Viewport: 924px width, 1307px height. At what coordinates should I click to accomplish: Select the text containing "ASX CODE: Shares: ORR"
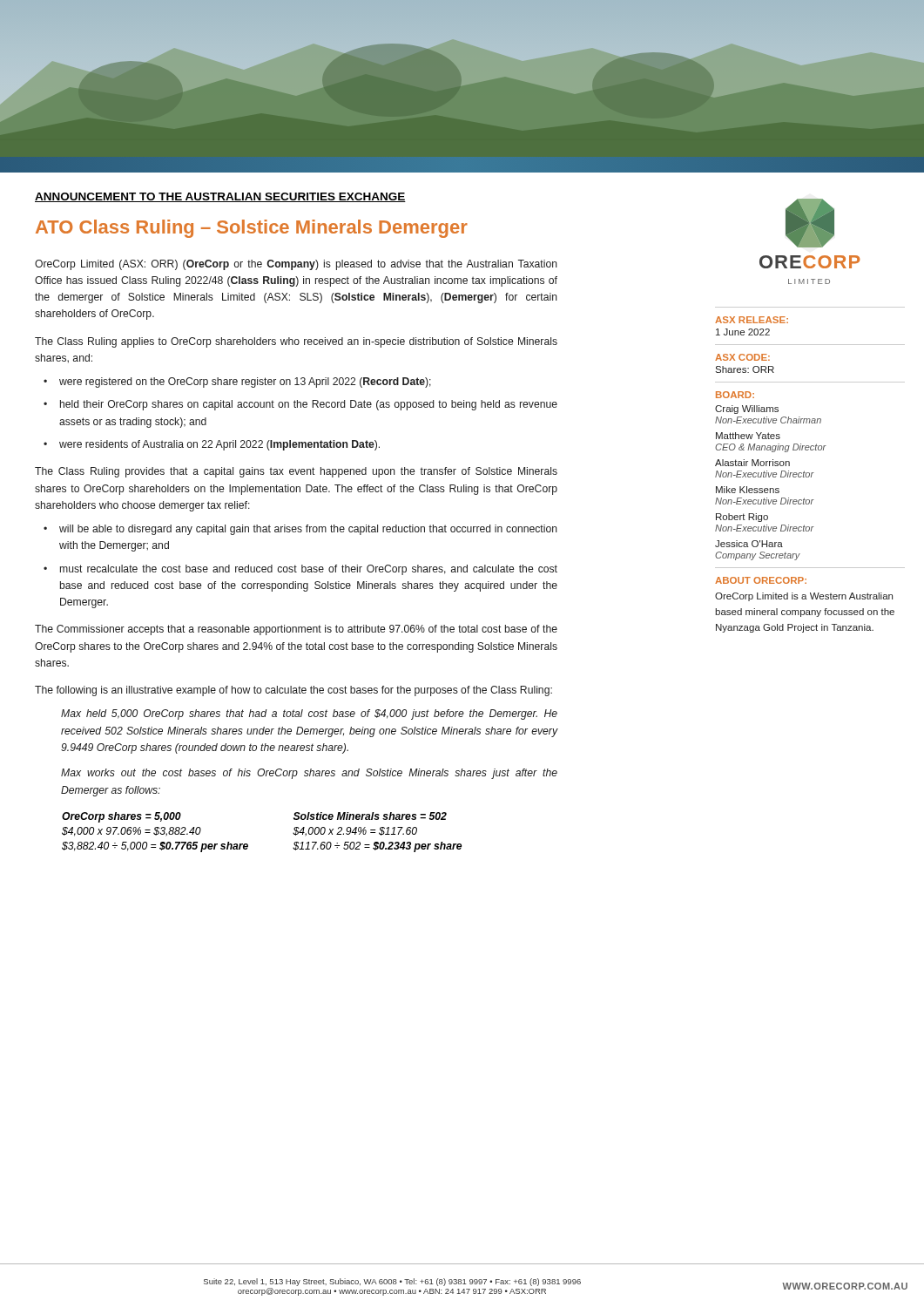tap(742, 357)
